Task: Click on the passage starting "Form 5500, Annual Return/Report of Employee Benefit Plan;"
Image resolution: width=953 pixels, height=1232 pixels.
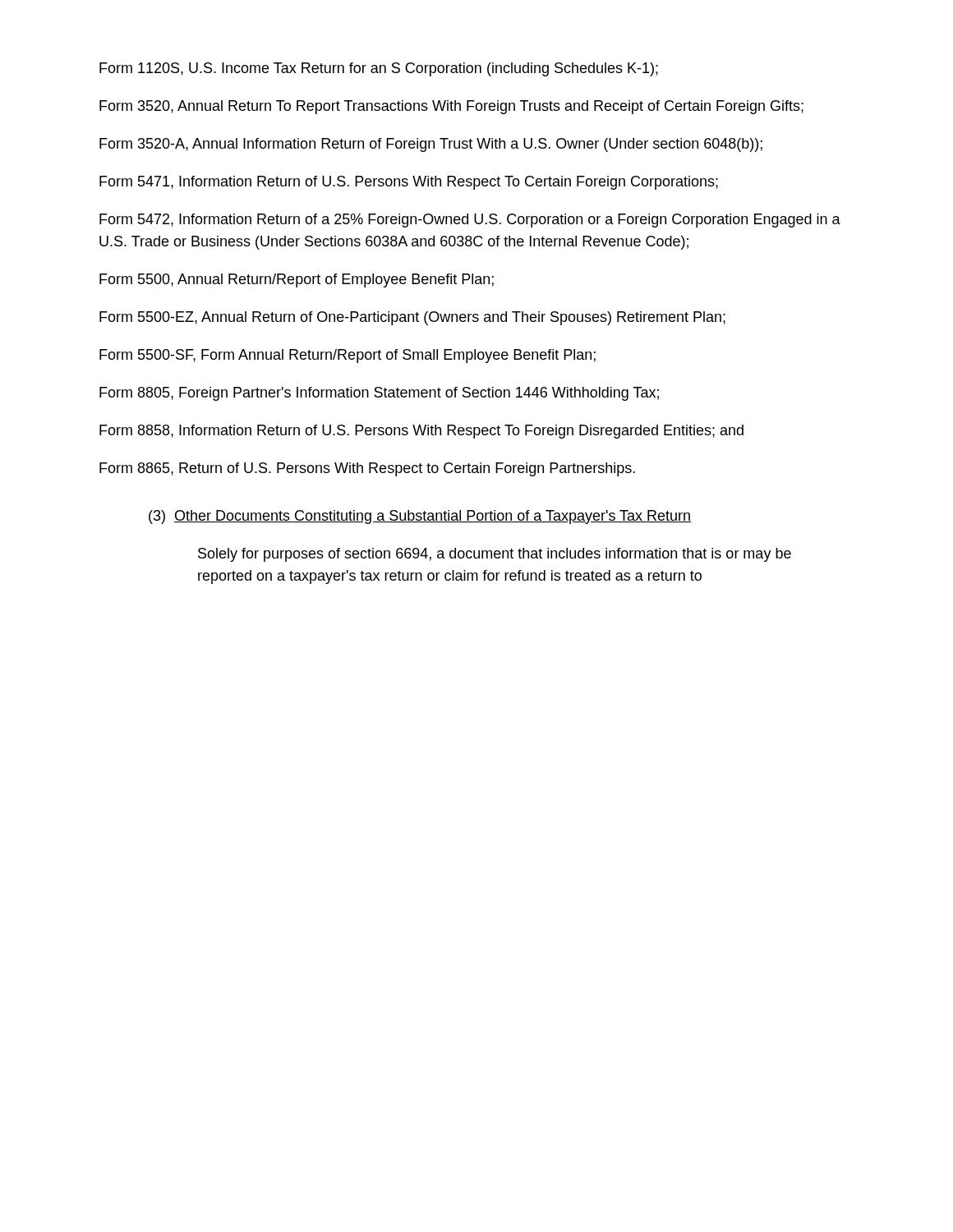Action: click(297, 280)
